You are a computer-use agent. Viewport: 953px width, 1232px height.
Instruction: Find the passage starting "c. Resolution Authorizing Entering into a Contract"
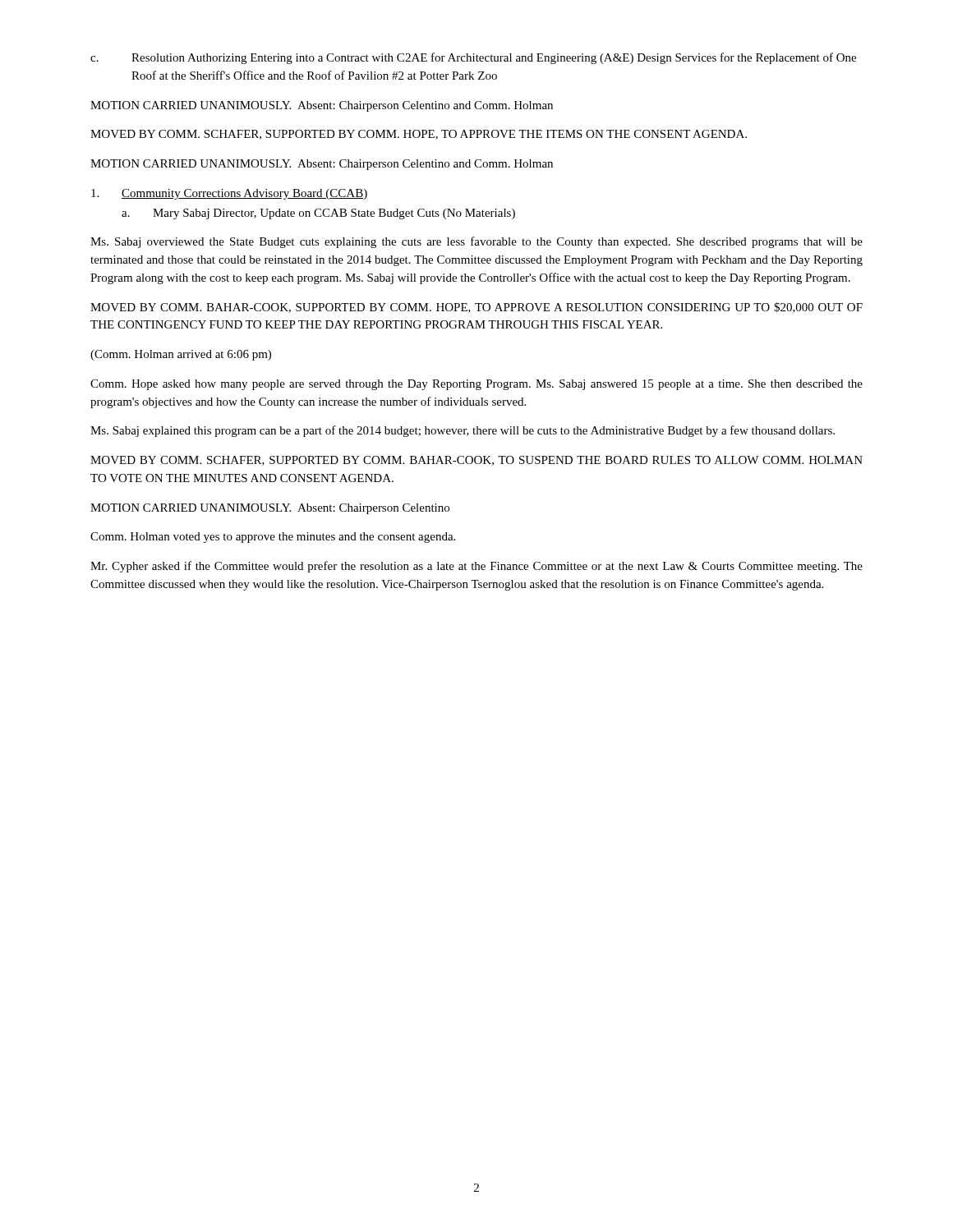476,67
